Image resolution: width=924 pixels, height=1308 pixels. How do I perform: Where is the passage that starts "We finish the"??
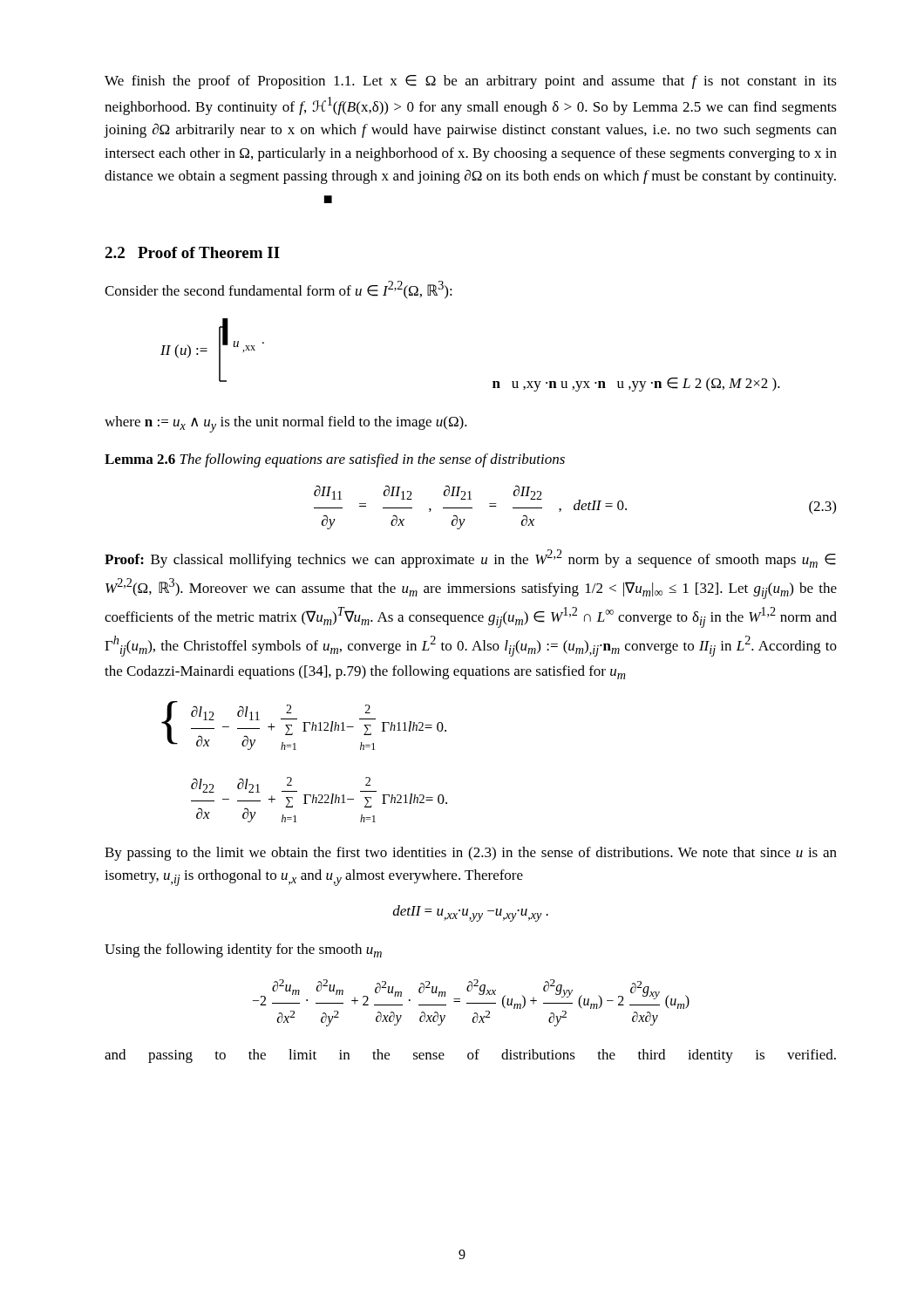(x=471, y=140)
